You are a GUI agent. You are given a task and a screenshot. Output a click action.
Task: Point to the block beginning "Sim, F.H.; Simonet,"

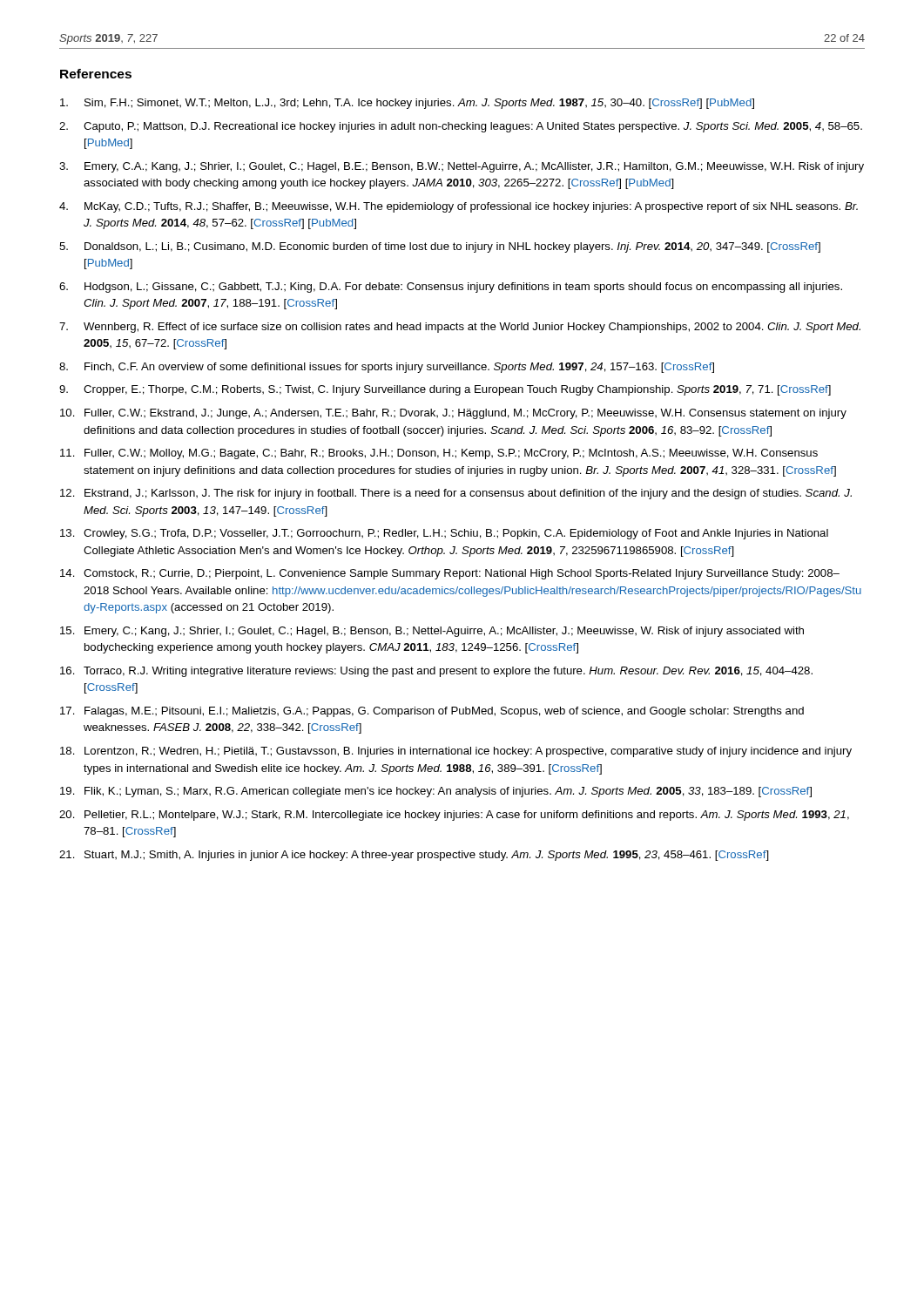(462, 103)
